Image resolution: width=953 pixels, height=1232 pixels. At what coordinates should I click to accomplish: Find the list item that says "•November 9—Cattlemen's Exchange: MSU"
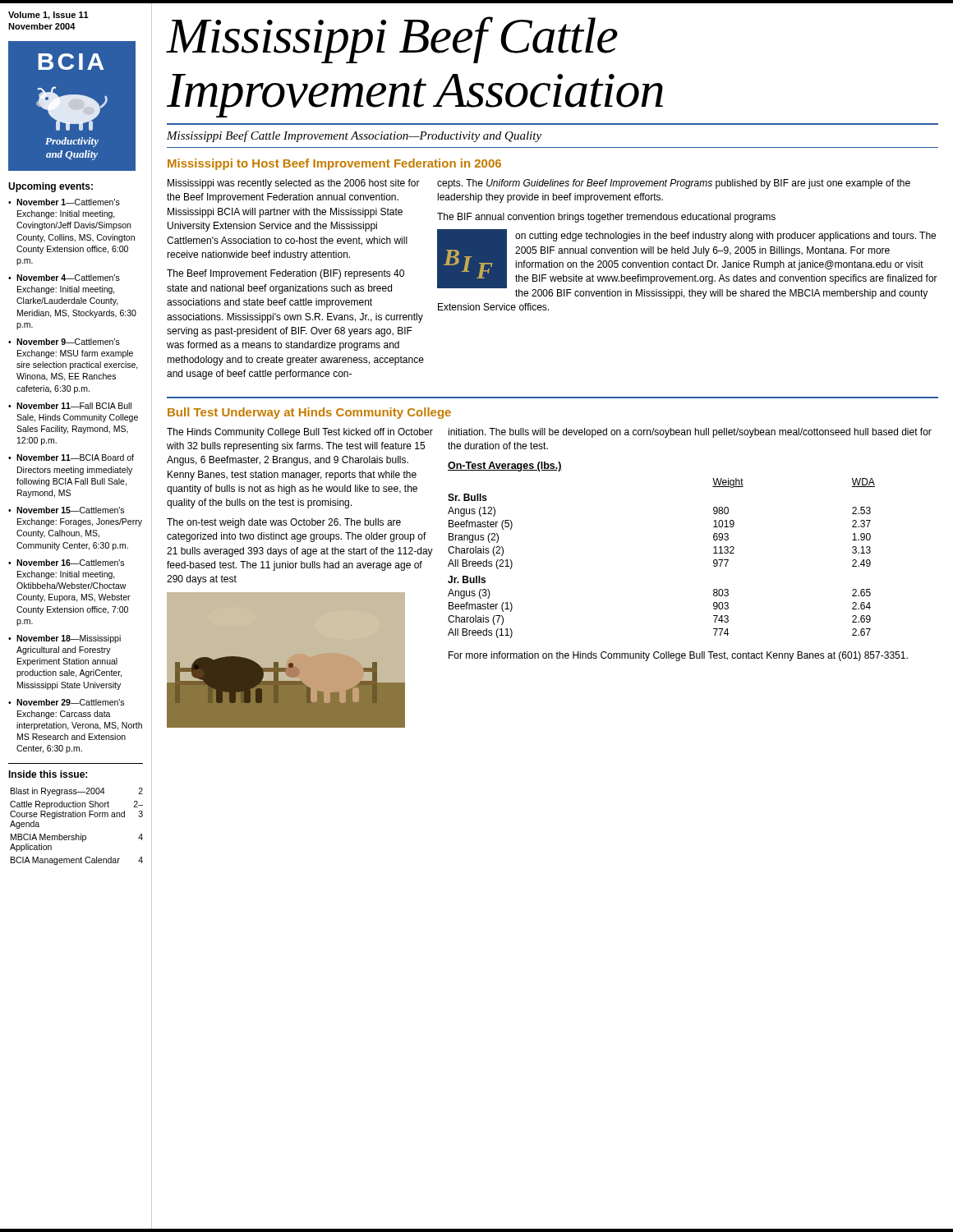[73, 364]
